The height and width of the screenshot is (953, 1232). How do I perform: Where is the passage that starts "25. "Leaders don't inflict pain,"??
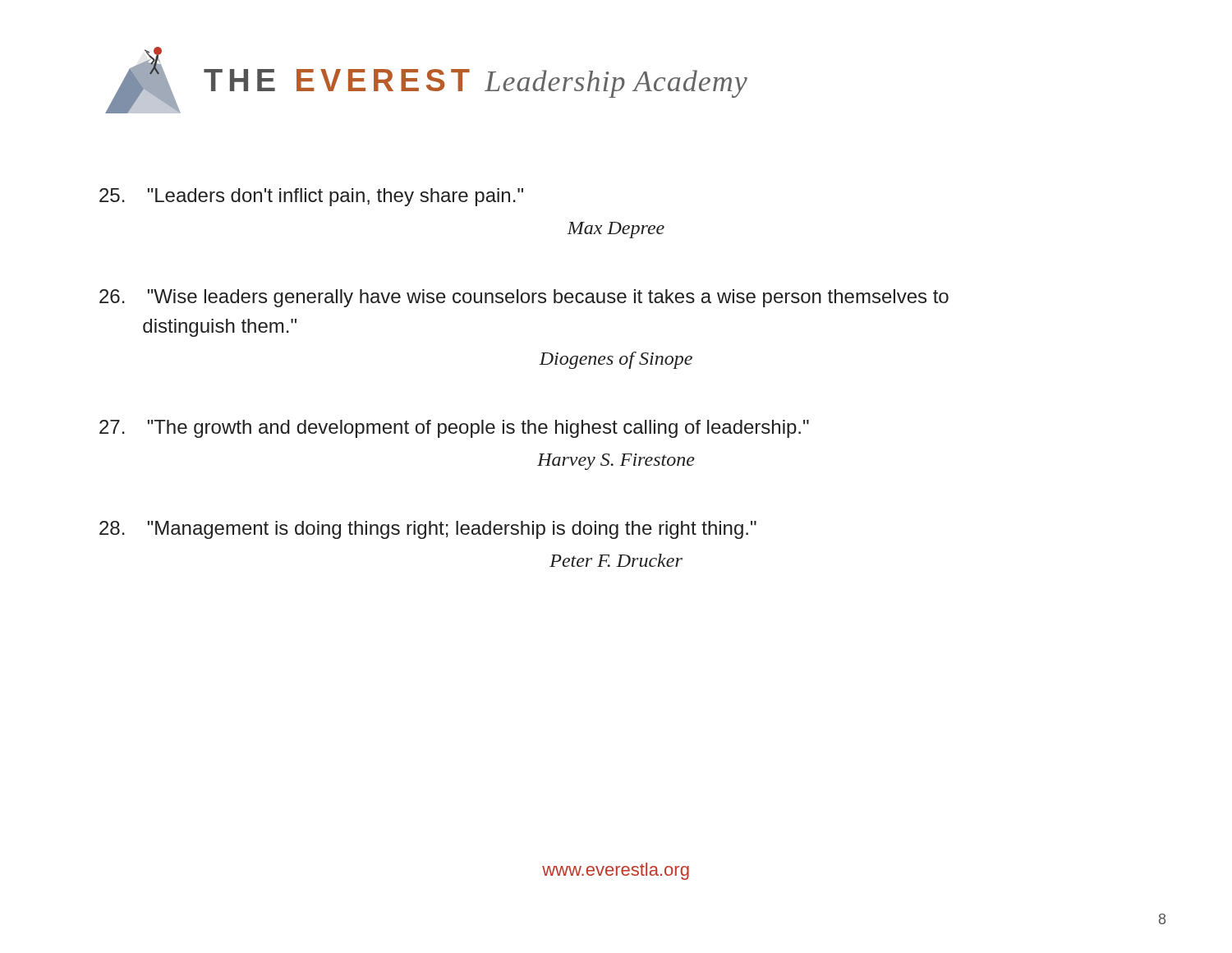616,210
